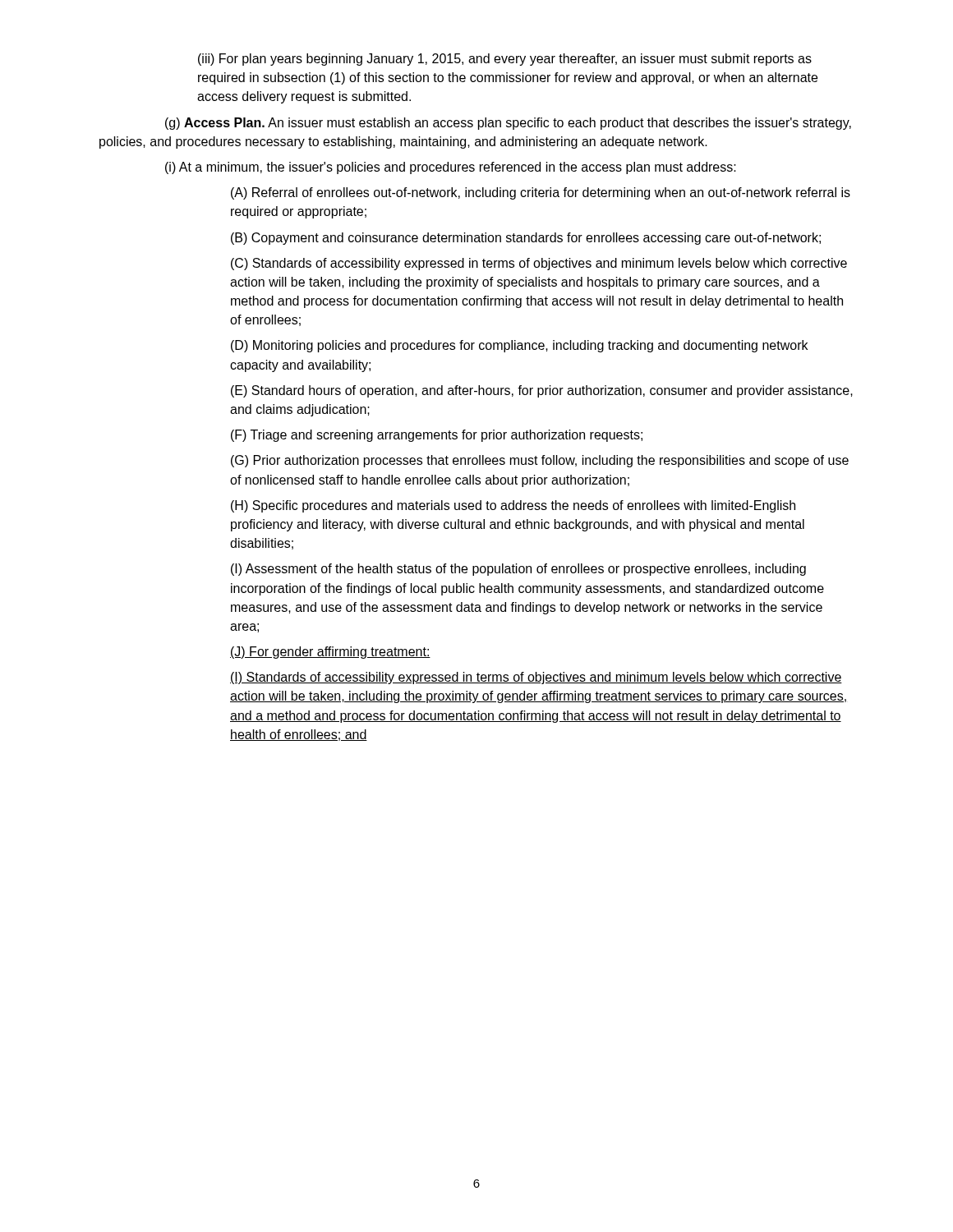Image resolution: width=953 pixels, height=1232 pixels.
Task: Click the passage that begins "(g) Access Plan. An"
Action: [x=476, y=132]
